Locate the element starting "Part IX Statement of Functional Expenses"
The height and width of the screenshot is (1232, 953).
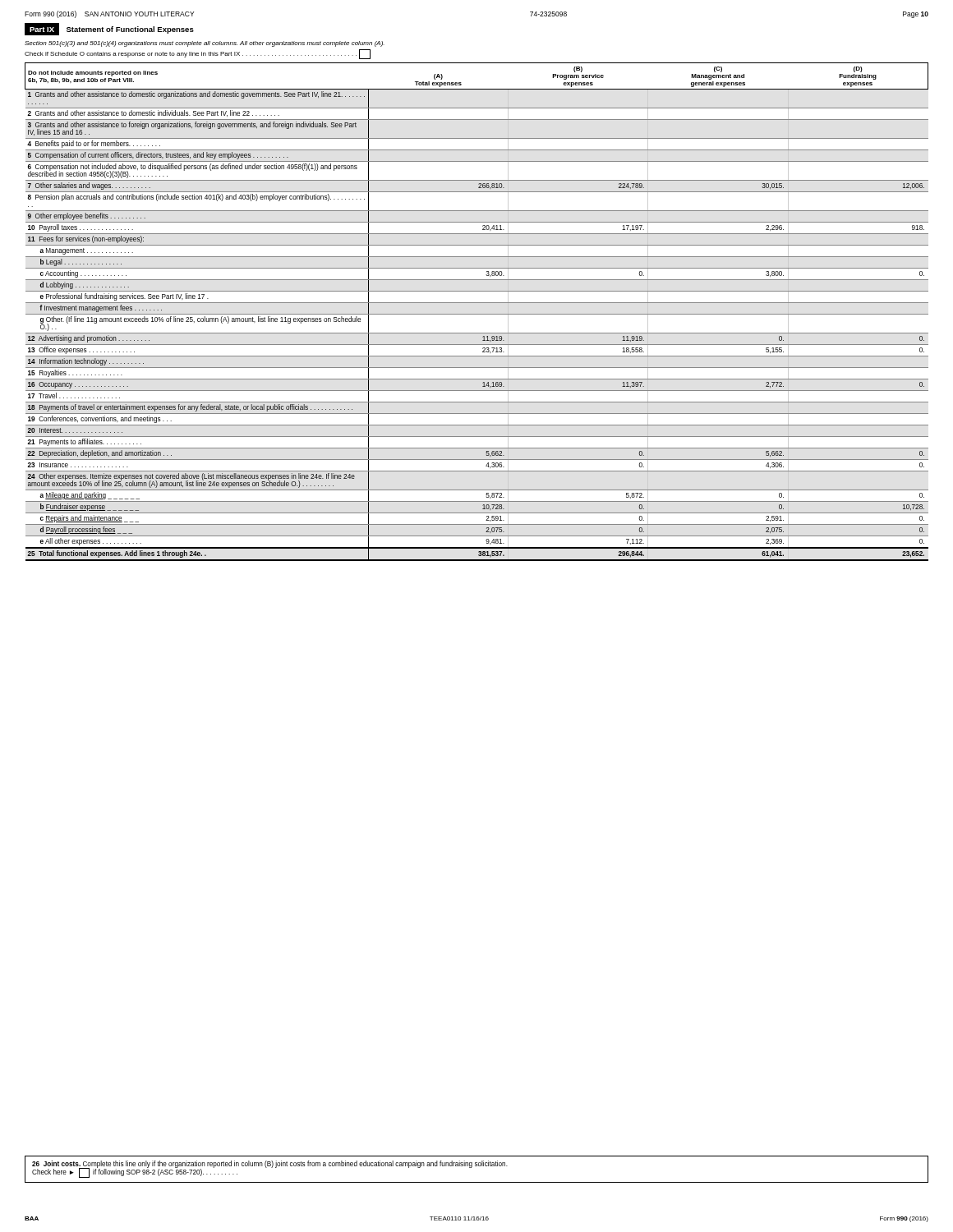click(x=109, y=30)
